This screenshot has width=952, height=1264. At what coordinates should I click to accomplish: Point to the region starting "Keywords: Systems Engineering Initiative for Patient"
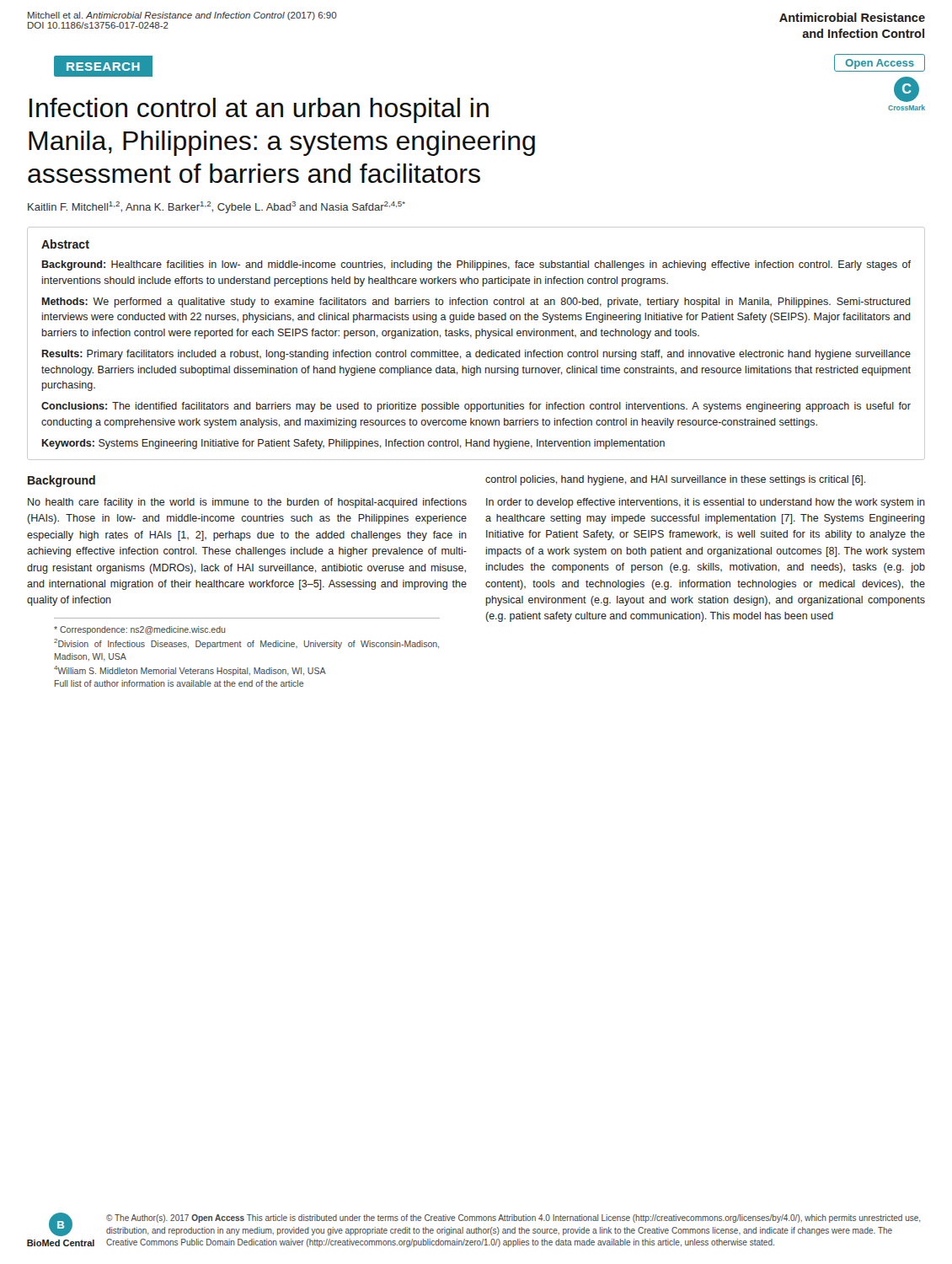353,443
